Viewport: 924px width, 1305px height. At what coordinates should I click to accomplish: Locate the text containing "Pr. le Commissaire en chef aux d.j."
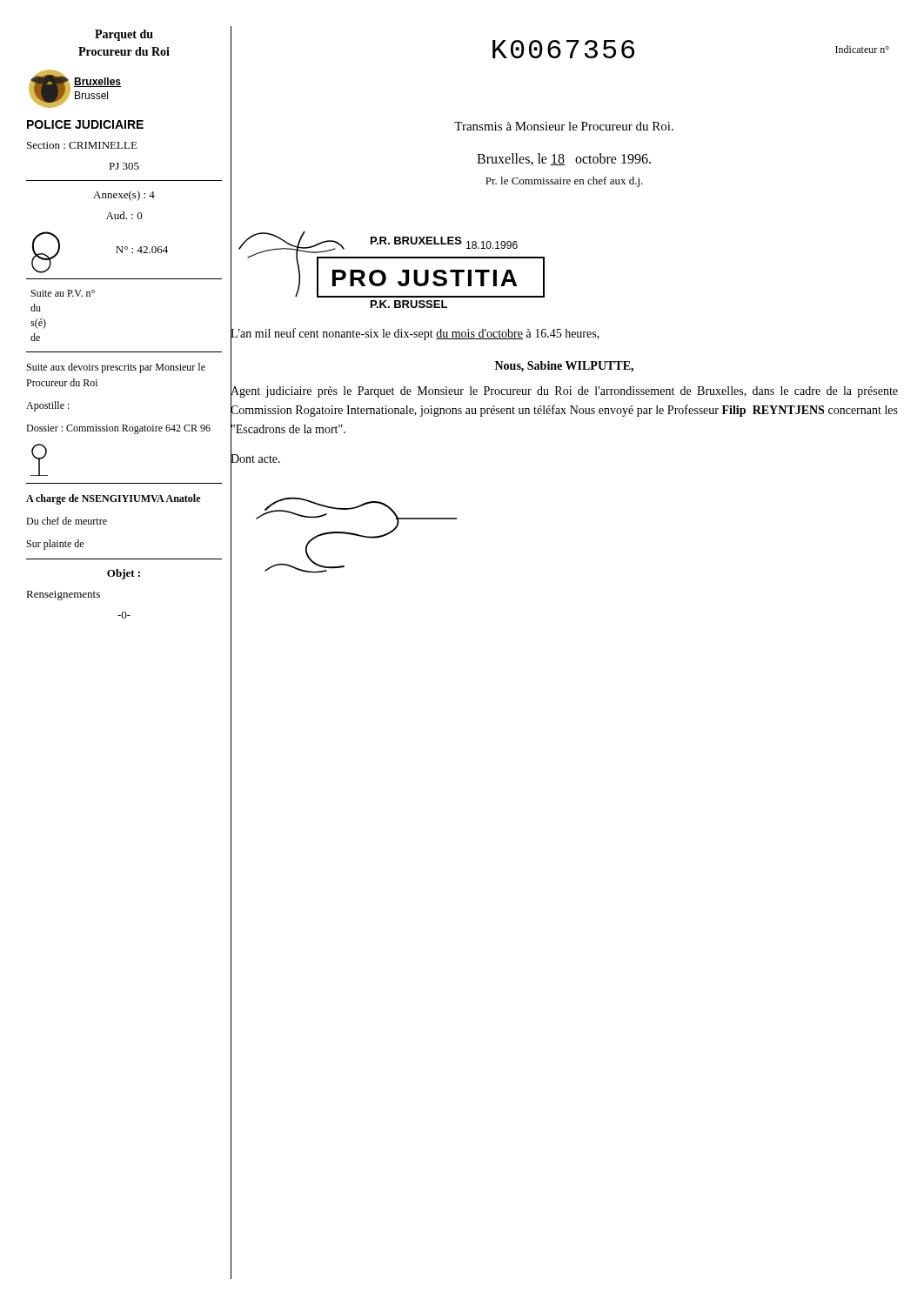[x=564, y=180]
